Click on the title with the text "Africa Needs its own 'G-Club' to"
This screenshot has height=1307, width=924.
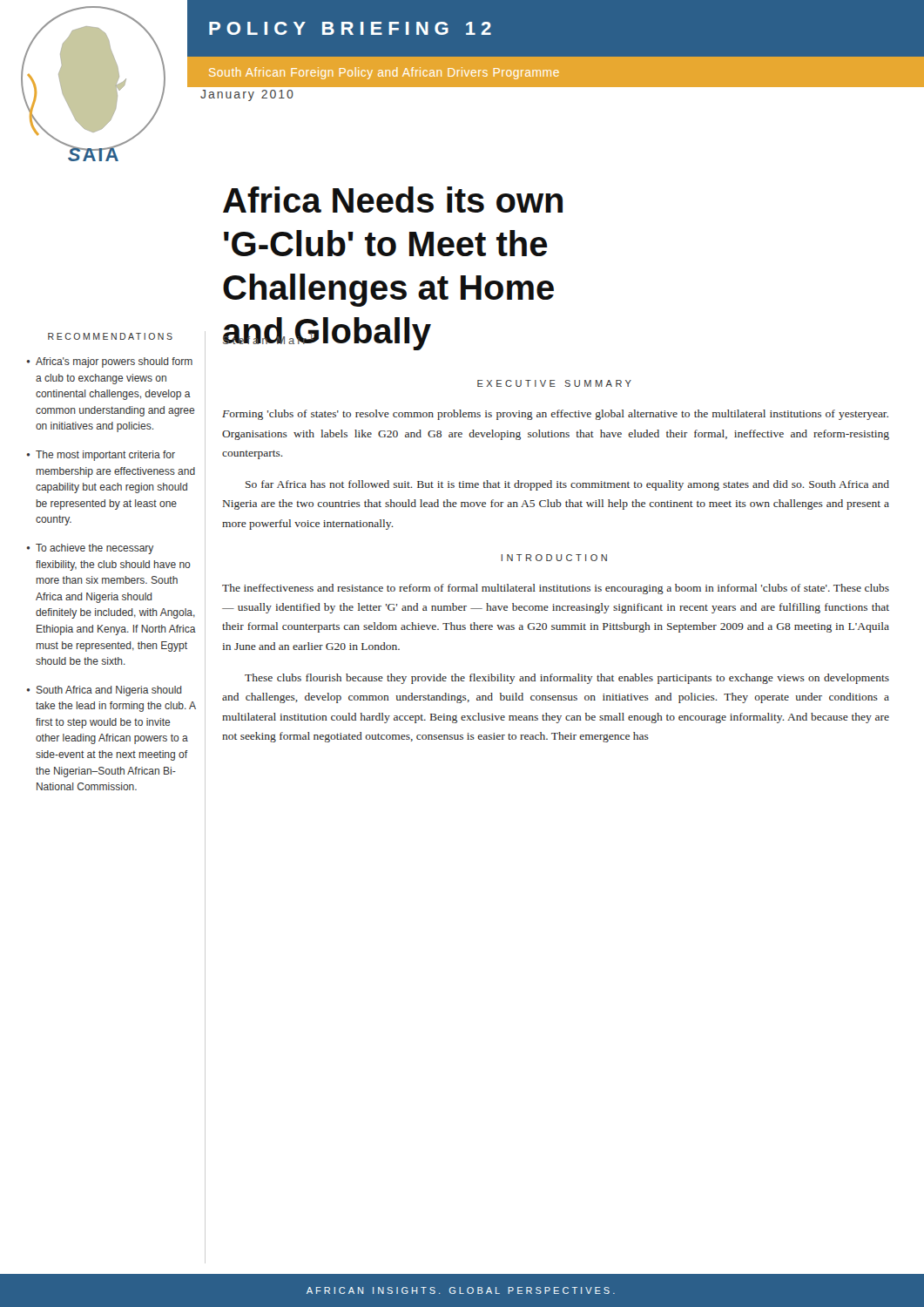pyautogui.click(x=556, y=266)
